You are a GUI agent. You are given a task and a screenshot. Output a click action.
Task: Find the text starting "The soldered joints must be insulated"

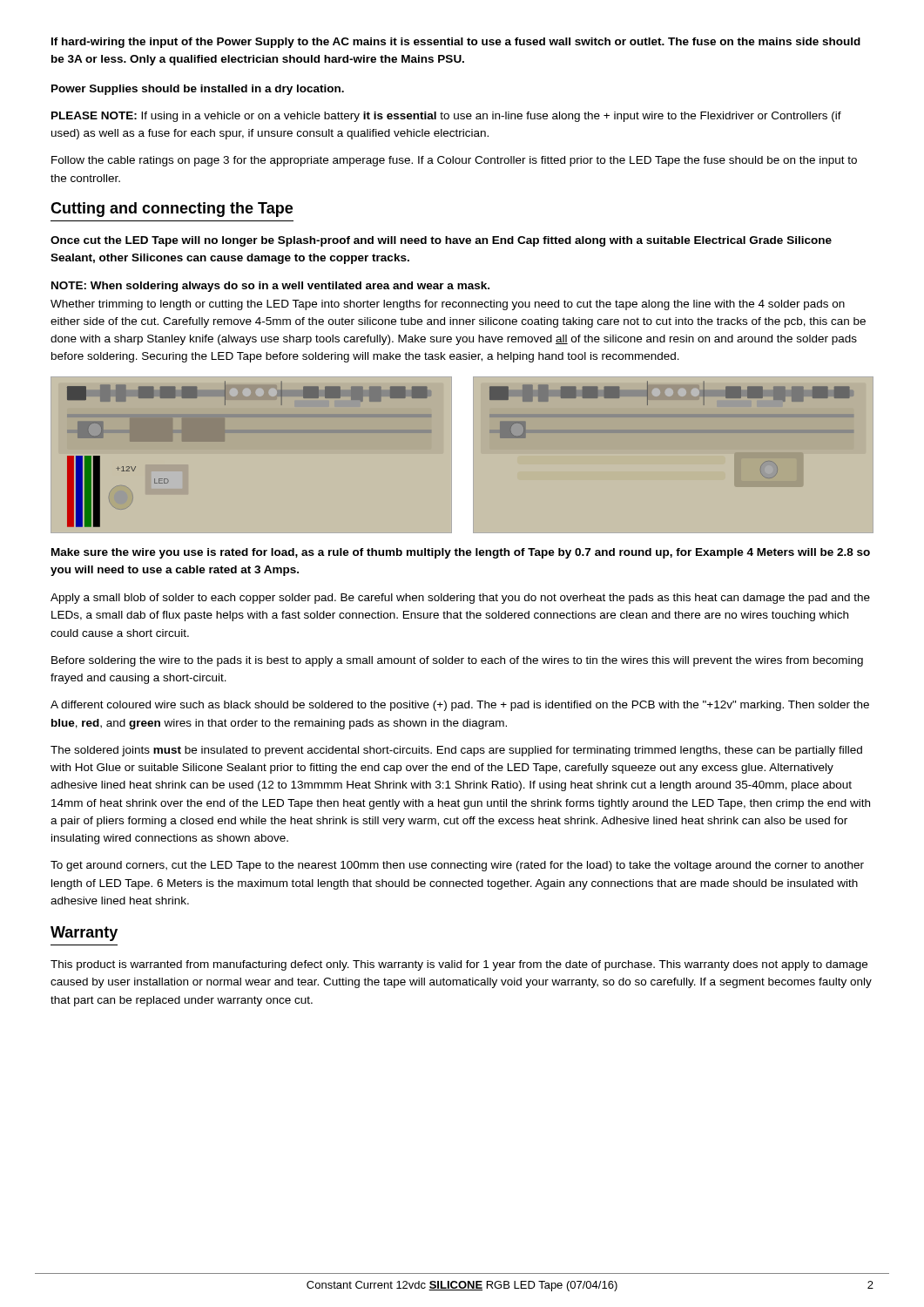point(461,794)
